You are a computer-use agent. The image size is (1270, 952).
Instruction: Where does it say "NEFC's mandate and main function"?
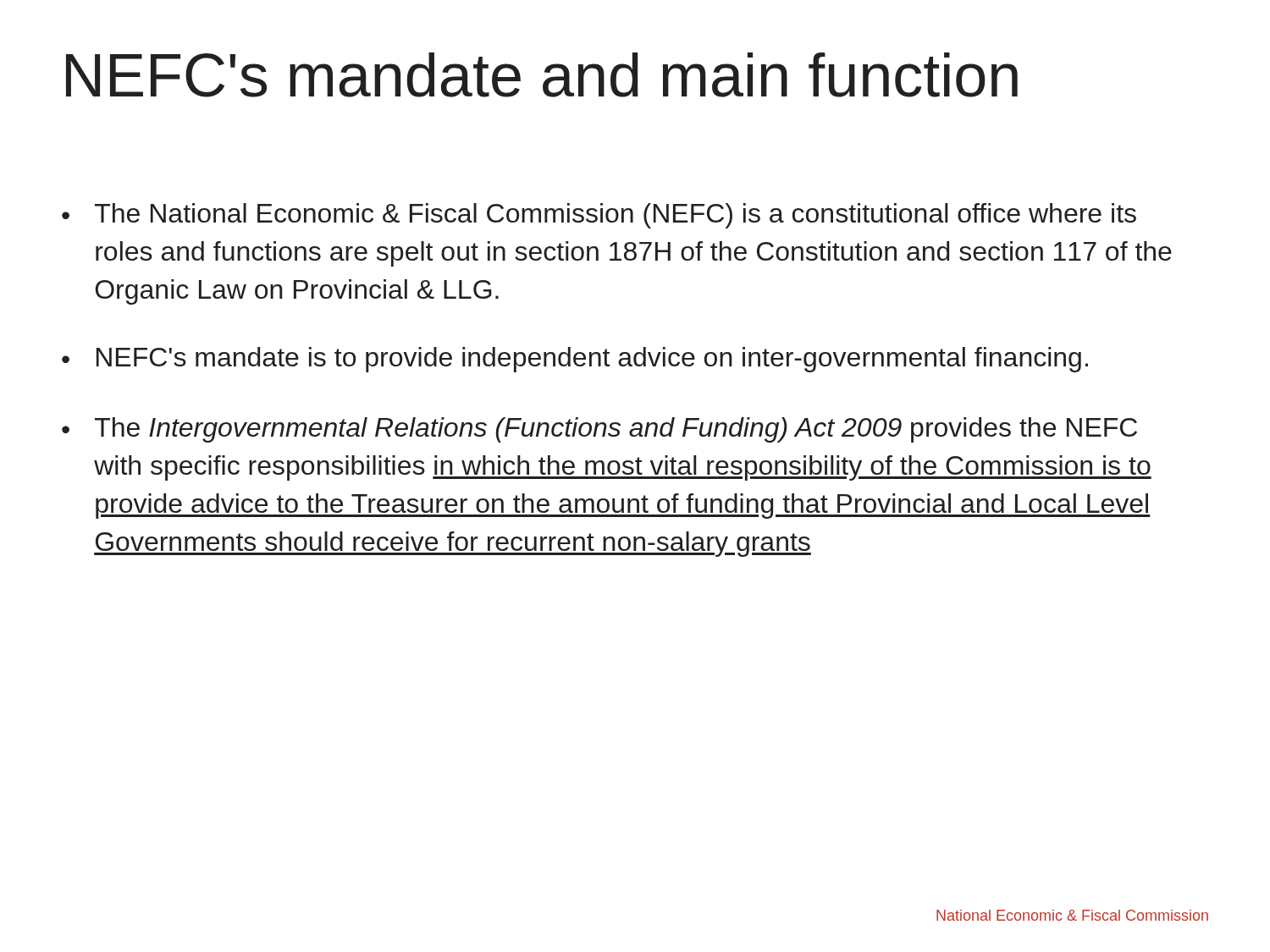tap(635, 76)
